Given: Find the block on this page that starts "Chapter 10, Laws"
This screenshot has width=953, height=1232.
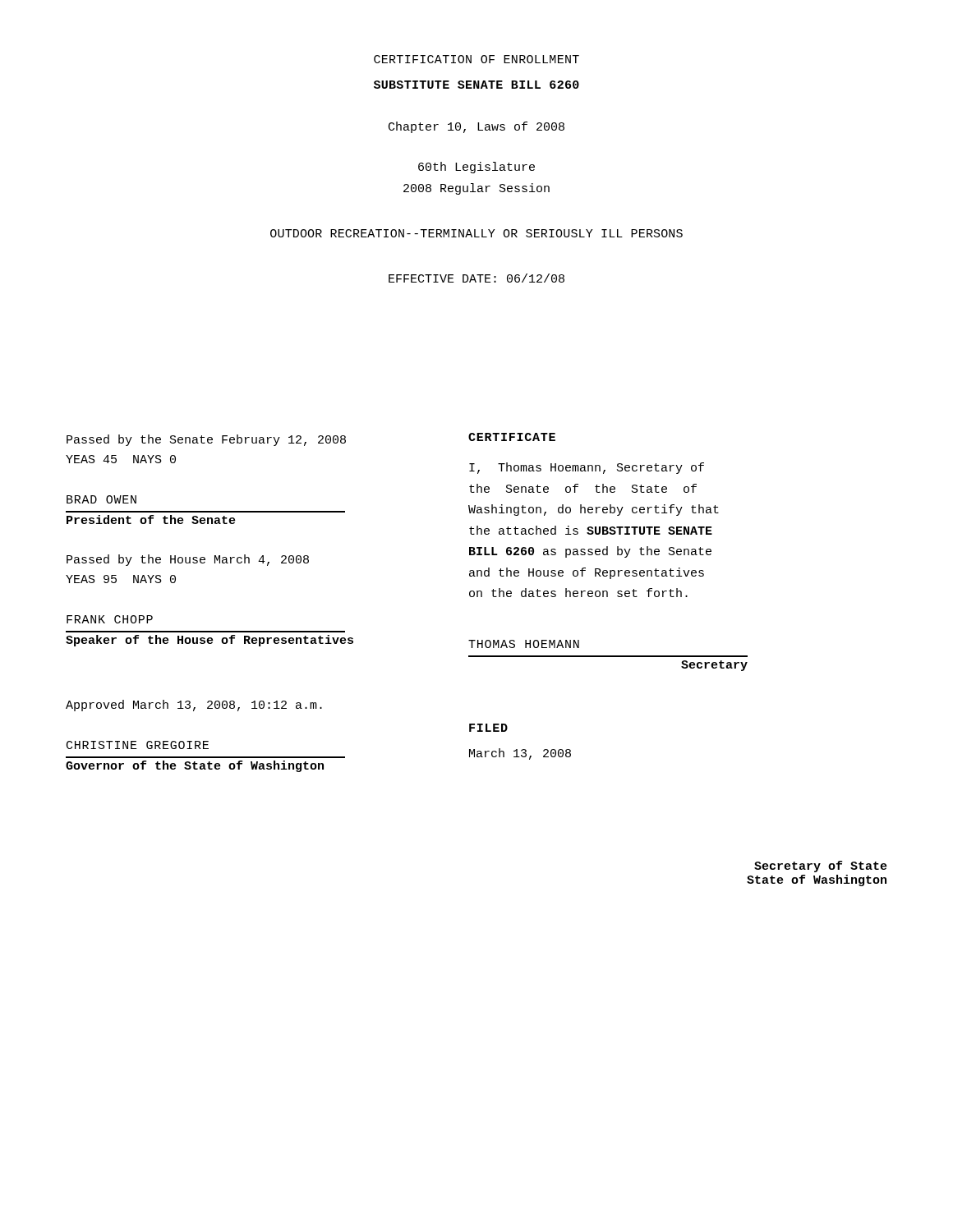Looking at the screenshot, I should [476, 128].
